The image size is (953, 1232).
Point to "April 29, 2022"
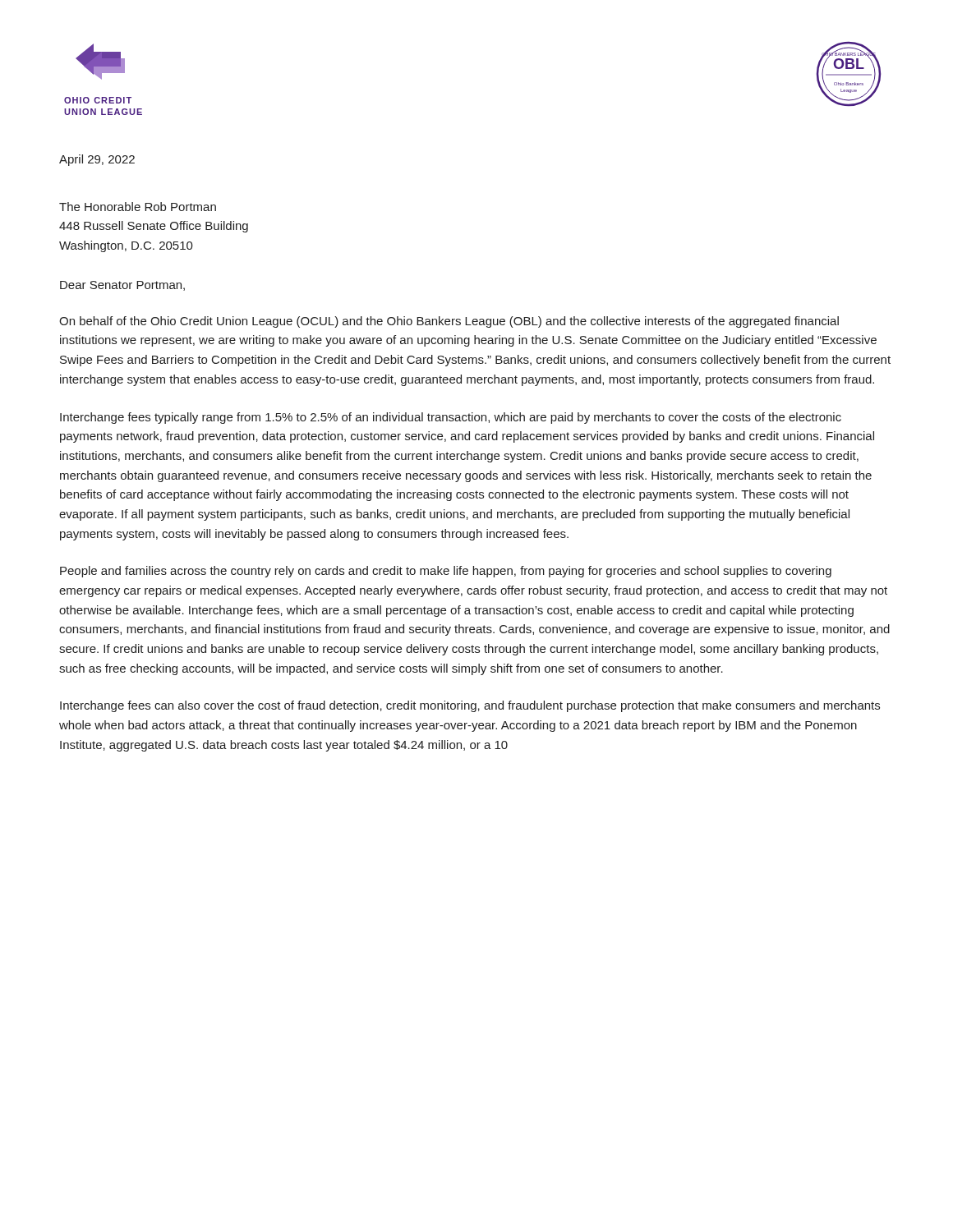(x=97, y=159)
